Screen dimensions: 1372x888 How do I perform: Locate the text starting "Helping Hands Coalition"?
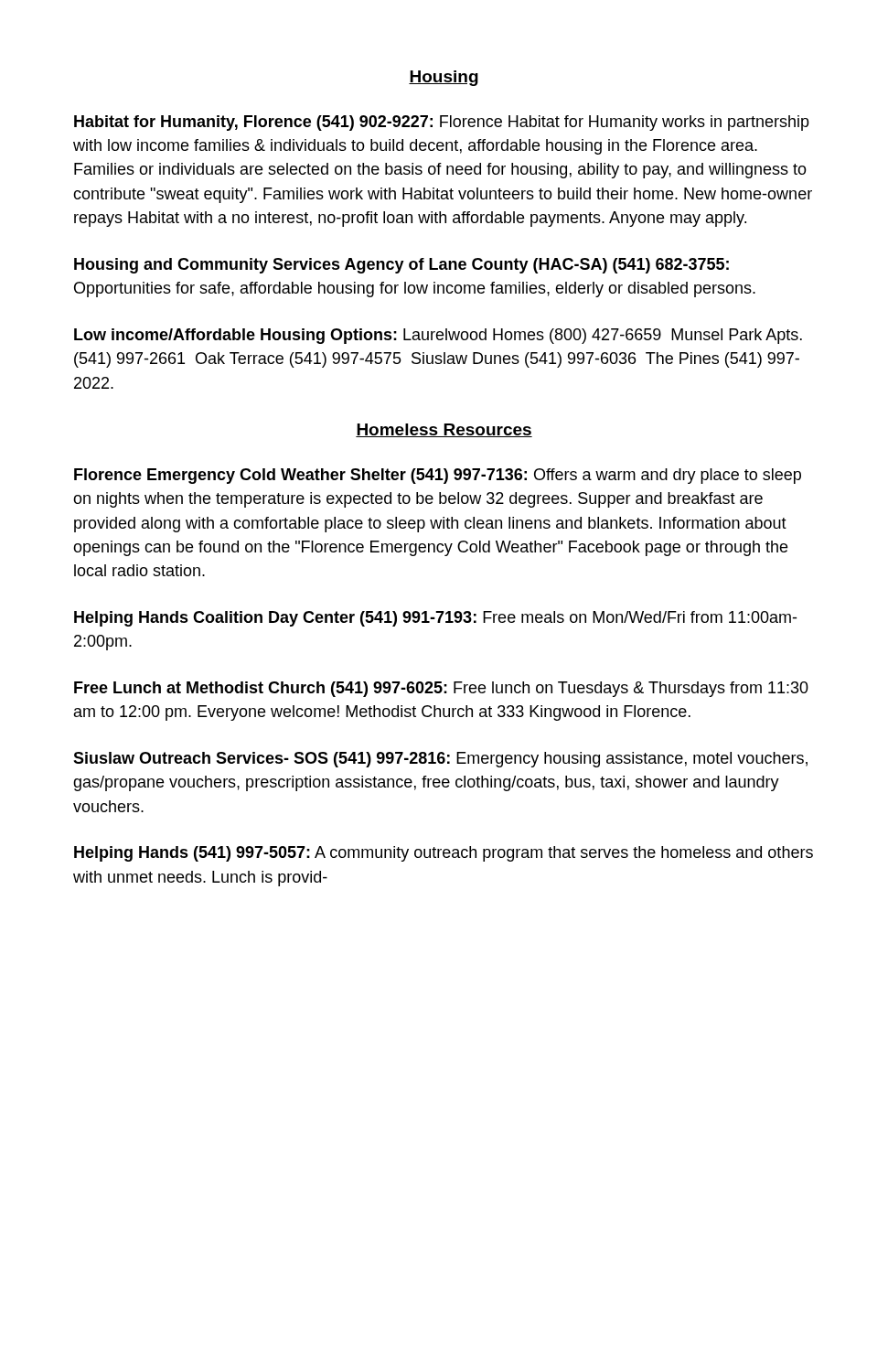click(x=435, y=629)
